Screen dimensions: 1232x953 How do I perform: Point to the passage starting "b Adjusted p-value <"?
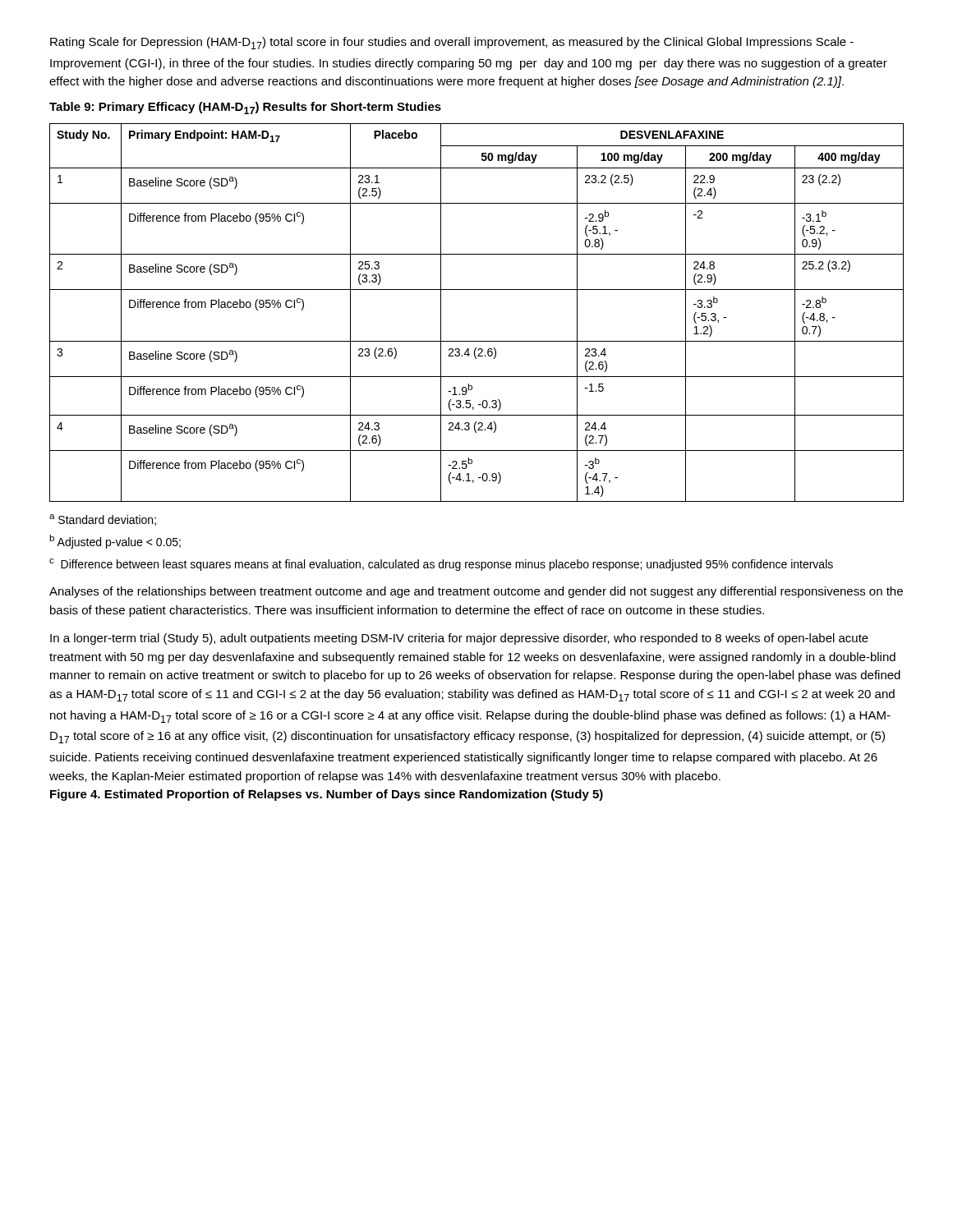point(115,542)
